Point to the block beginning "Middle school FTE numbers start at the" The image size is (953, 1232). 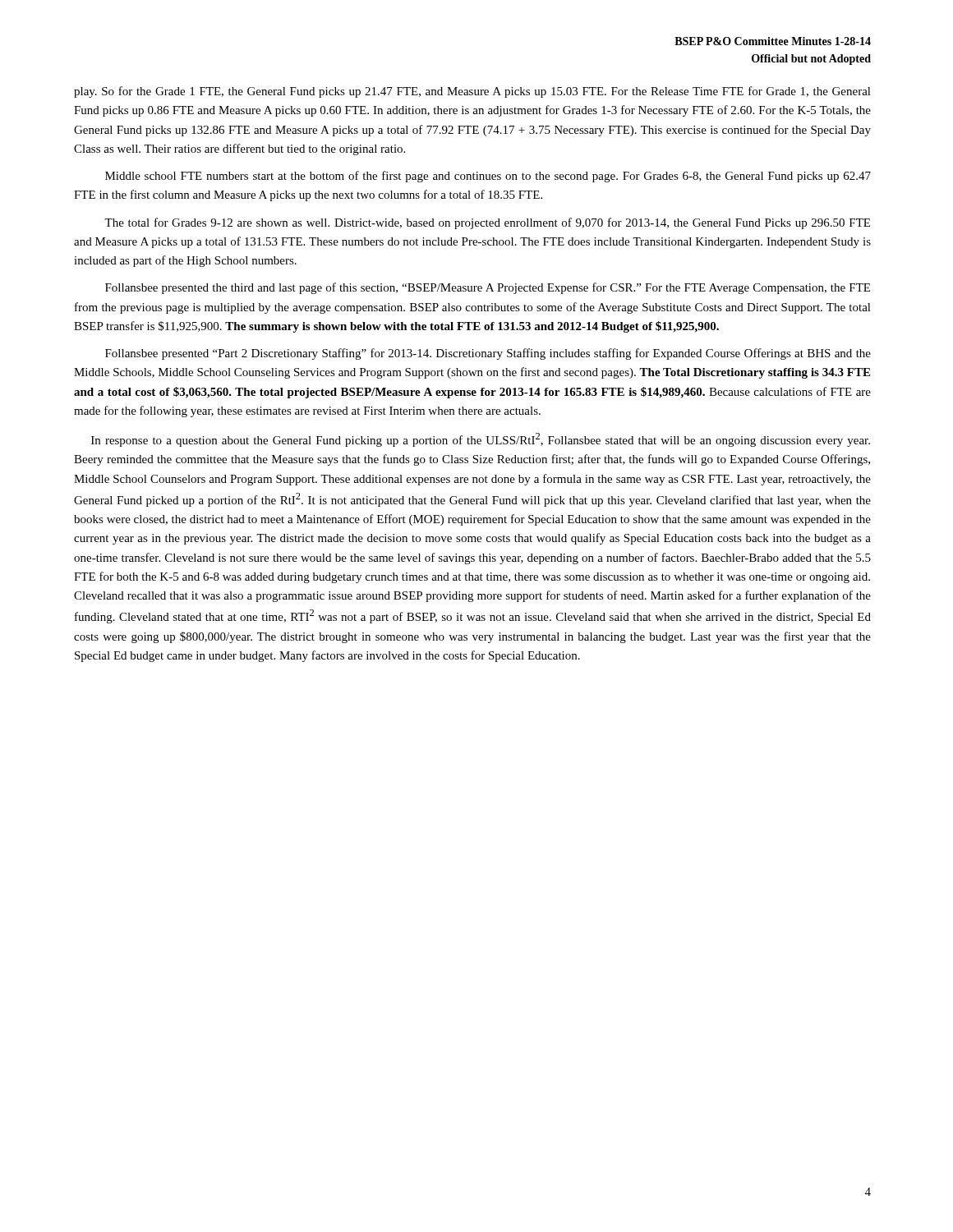click(472, 185)
